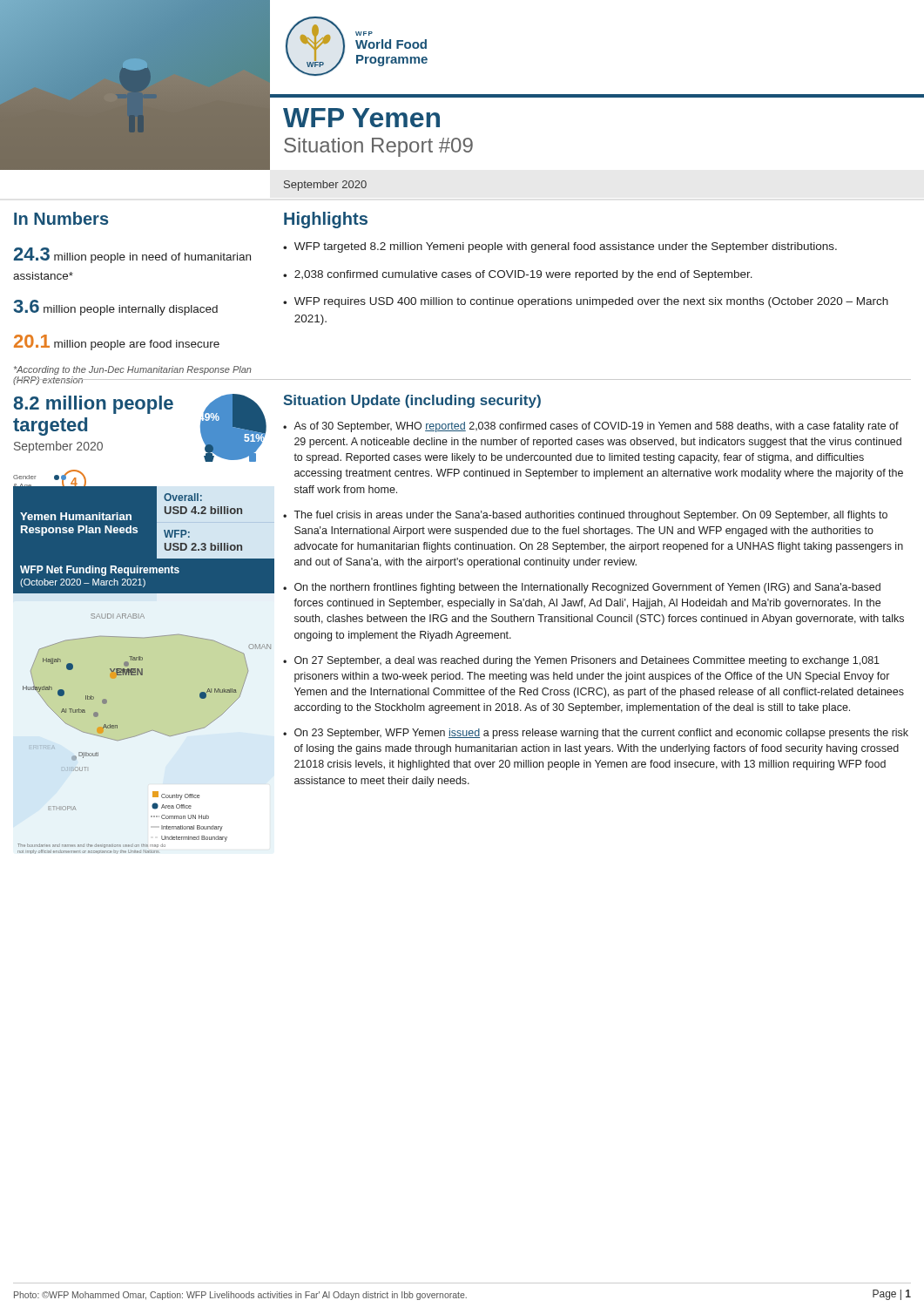Find the text block starting "6 million people internally displaced"
Screen dimensions: 1307x924
(116, 306)
